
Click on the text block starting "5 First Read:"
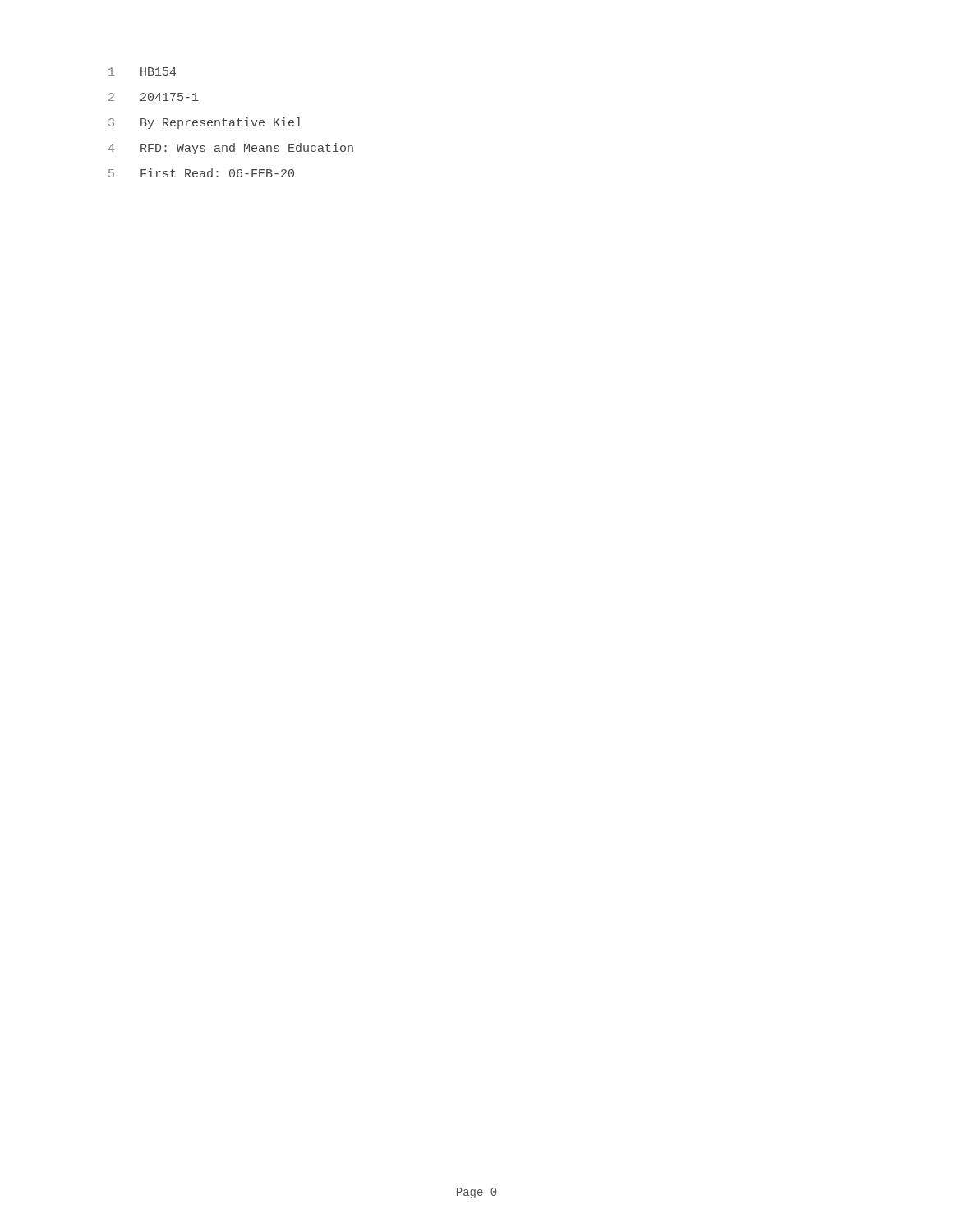point(180,175)
